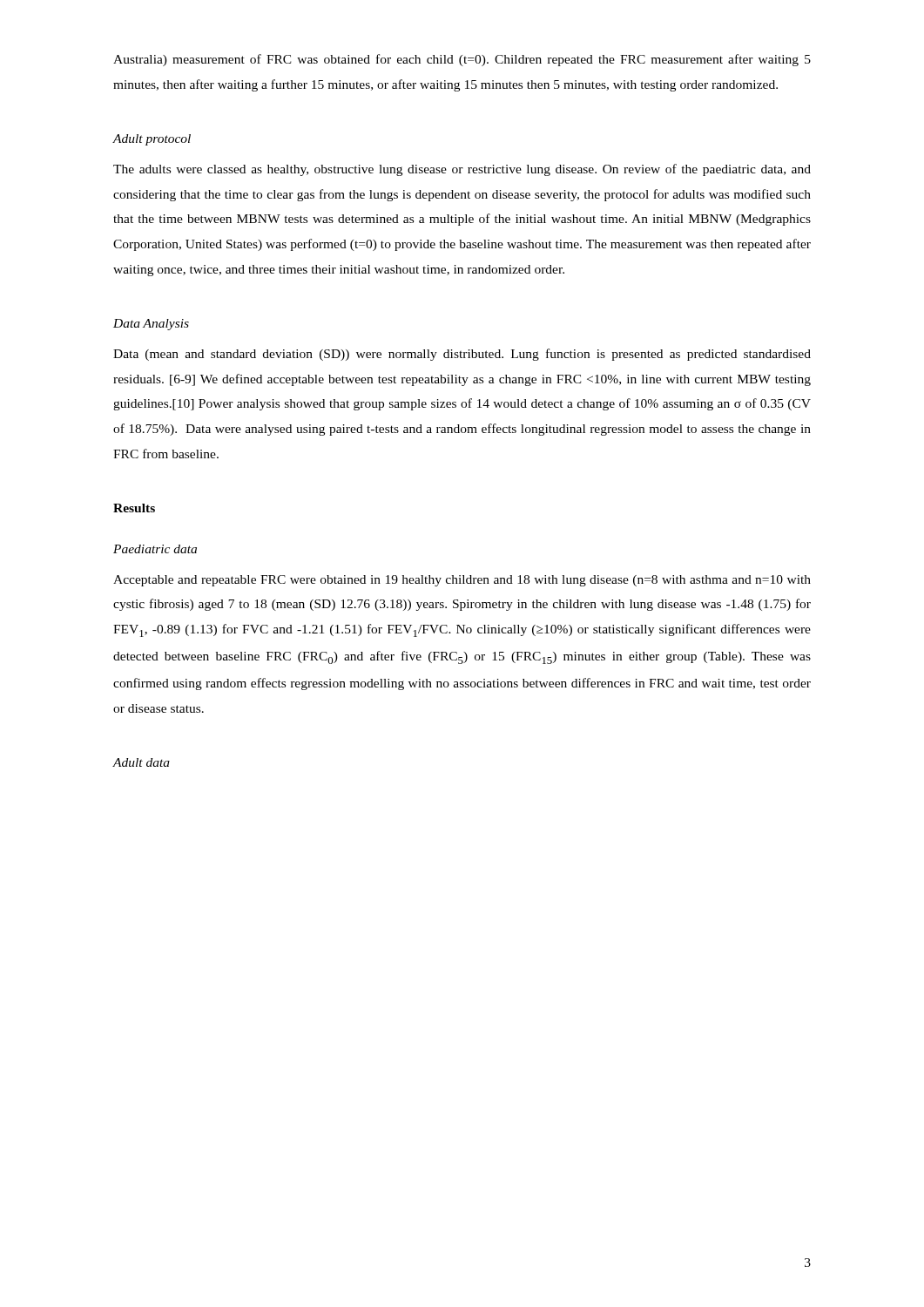Select the text block with the text "Data (mean and standard"
The width and height of the screenshot is (924, 1307).
pos(462,404)
